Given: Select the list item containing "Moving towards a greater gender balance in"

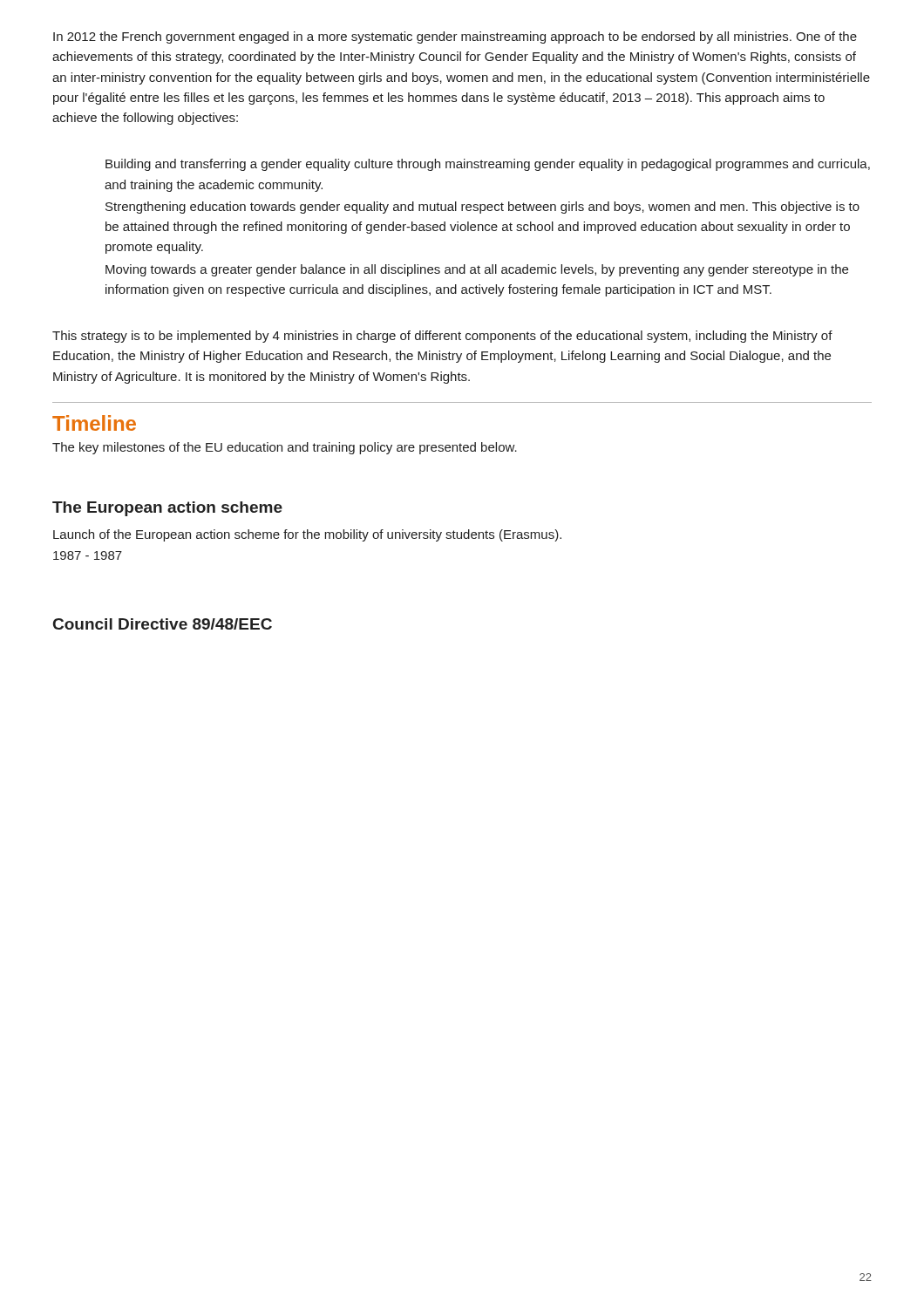Looking at the screenshot, I should 477,279.
